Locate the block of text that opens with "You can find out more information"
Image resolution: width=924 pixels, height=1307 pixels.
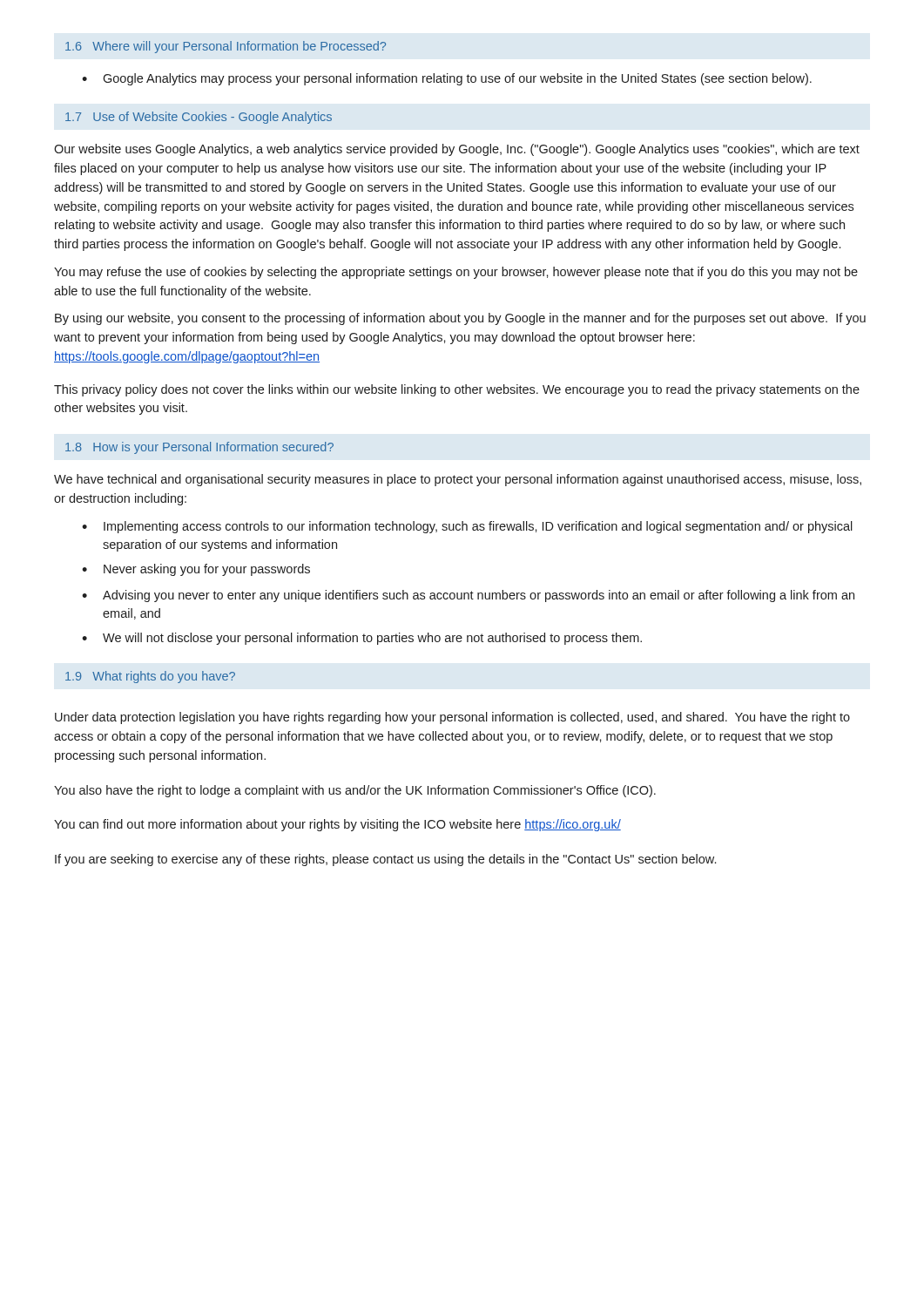337,825
